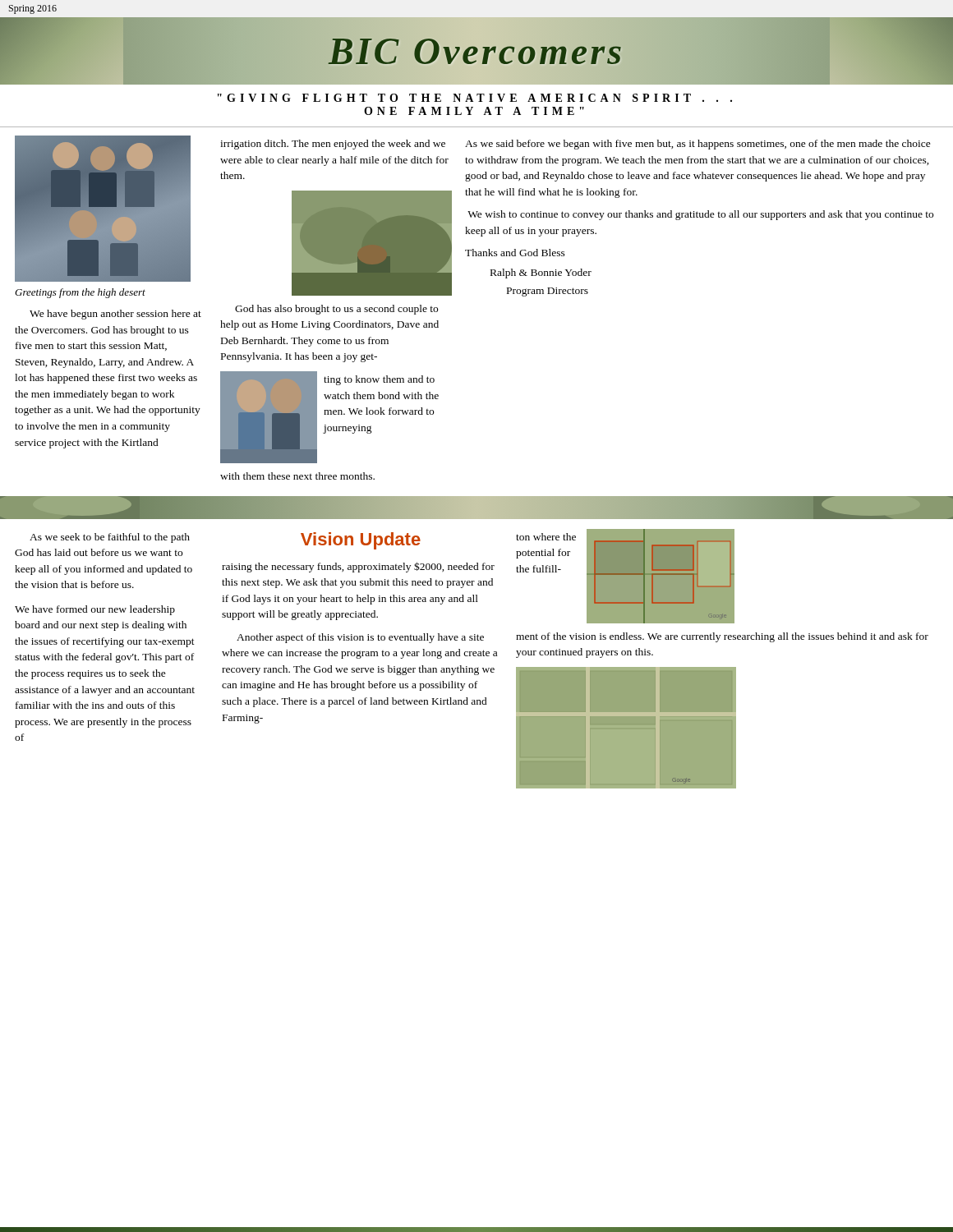The width and height of the screenshot is (953, 1232).
Task: Locate the passage starting "BIC Overcomers"
Action: point(476,51)
